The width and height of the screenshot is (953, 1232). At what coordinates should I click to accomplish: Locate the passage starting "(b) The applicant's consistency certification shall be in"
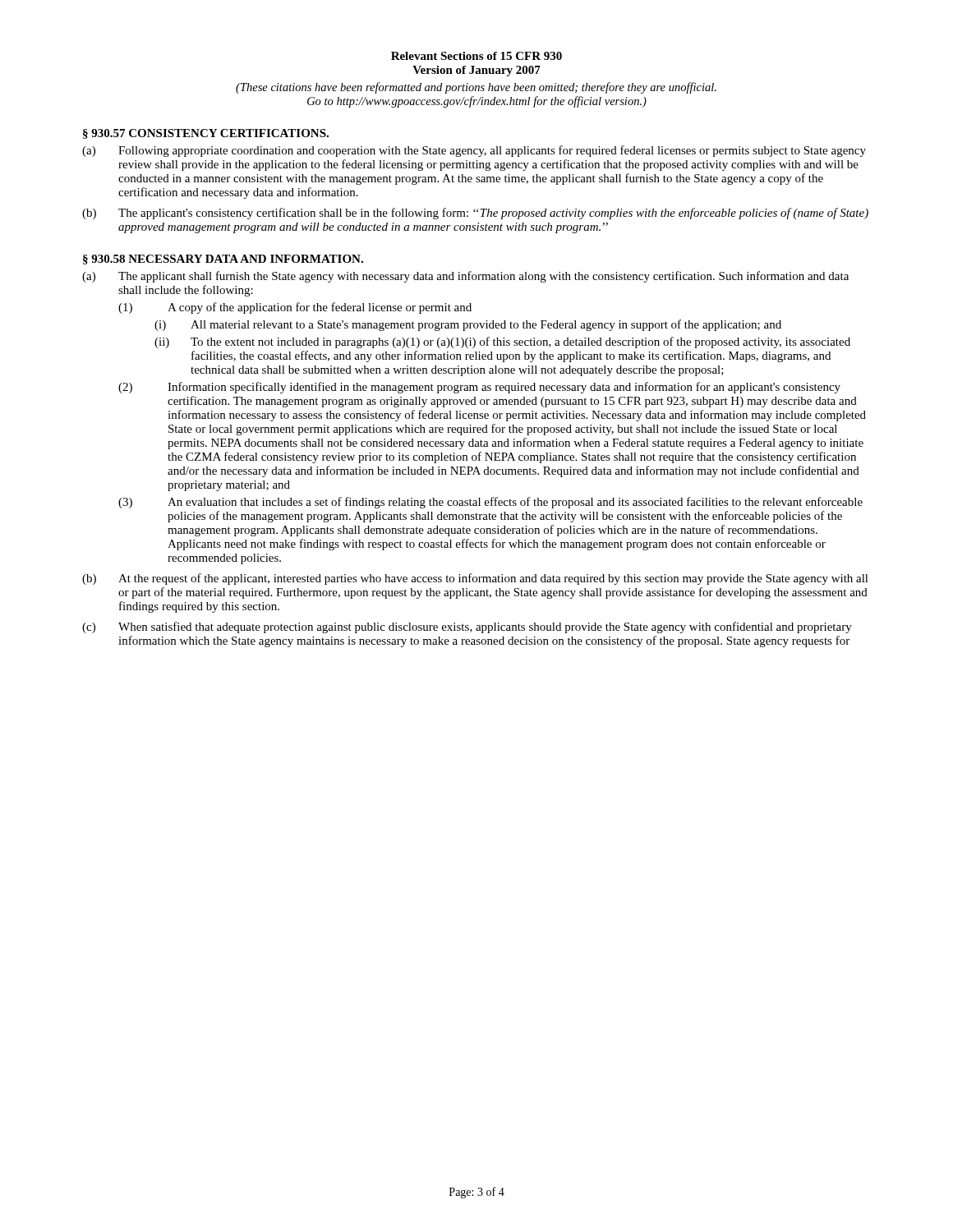476,220
